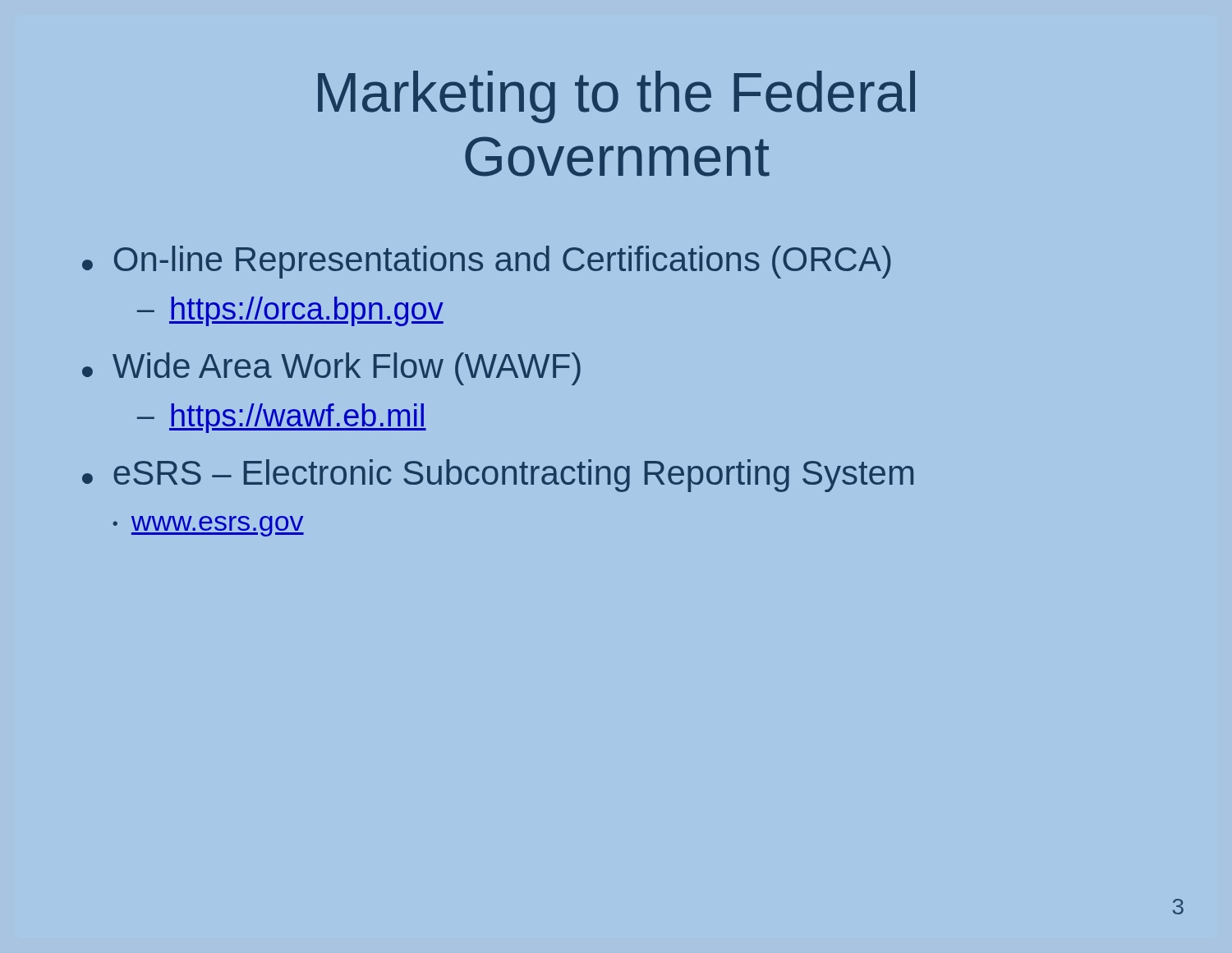Locate the text block starting "• Wide Area Work Flow (WAWF)"
Image resolution: width=1232 pixels, height=953 pixels.
point(331,369)
